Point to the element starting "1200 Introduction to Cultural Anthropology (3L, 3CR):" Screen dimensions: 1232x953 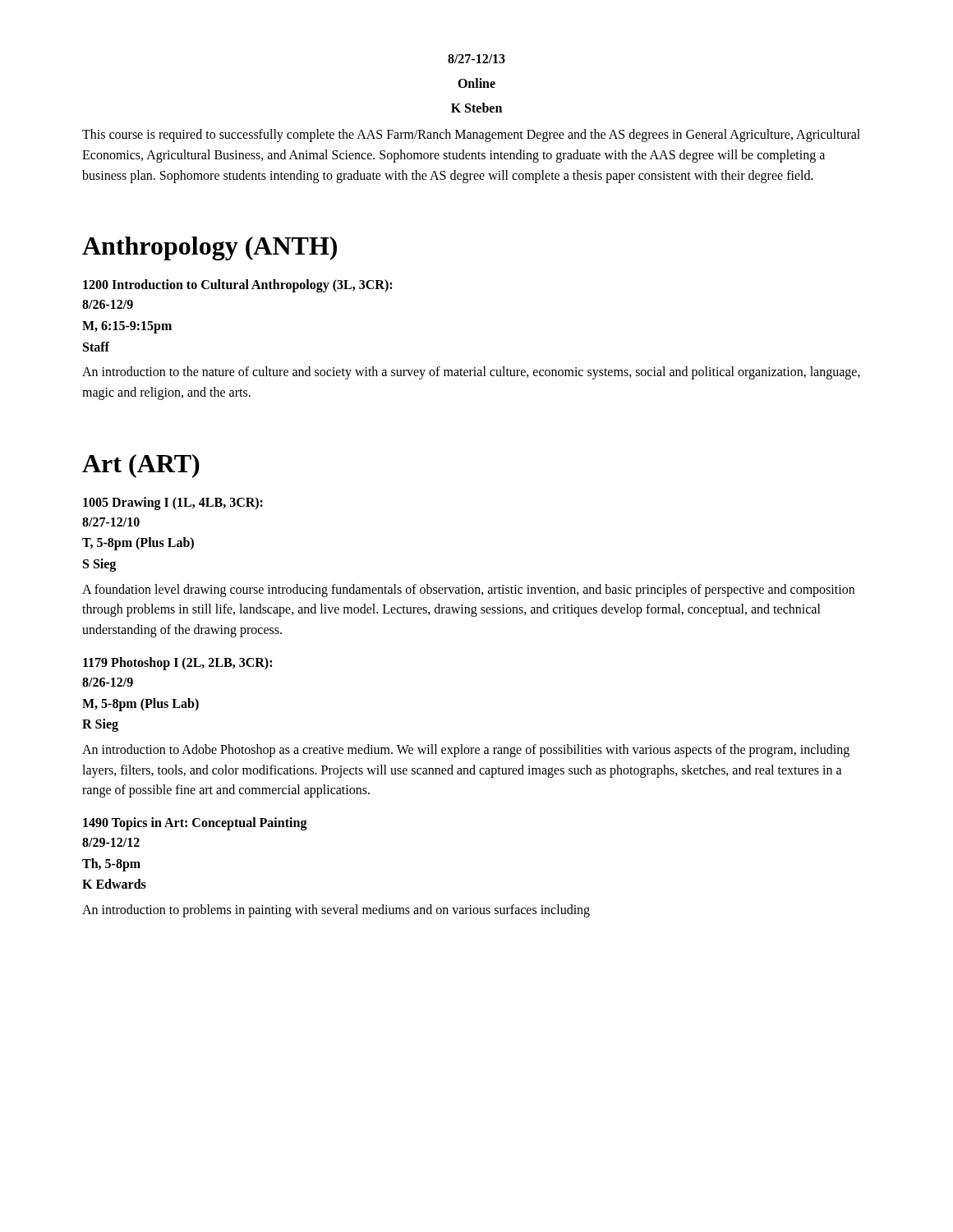coord(238,285)
